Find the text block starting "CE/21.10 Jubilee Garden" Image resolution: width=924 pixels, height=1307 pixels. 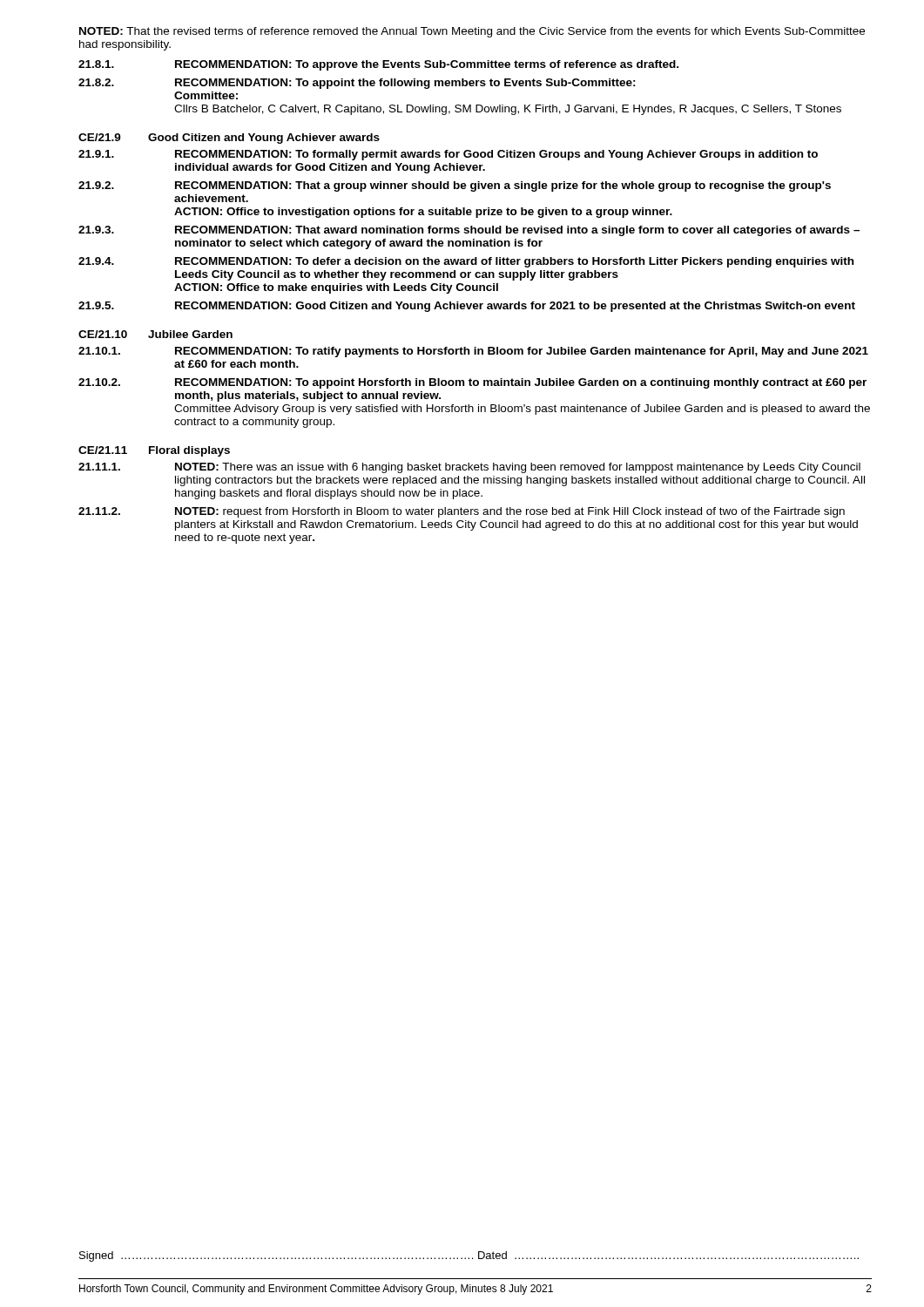(x=155, y=334)
